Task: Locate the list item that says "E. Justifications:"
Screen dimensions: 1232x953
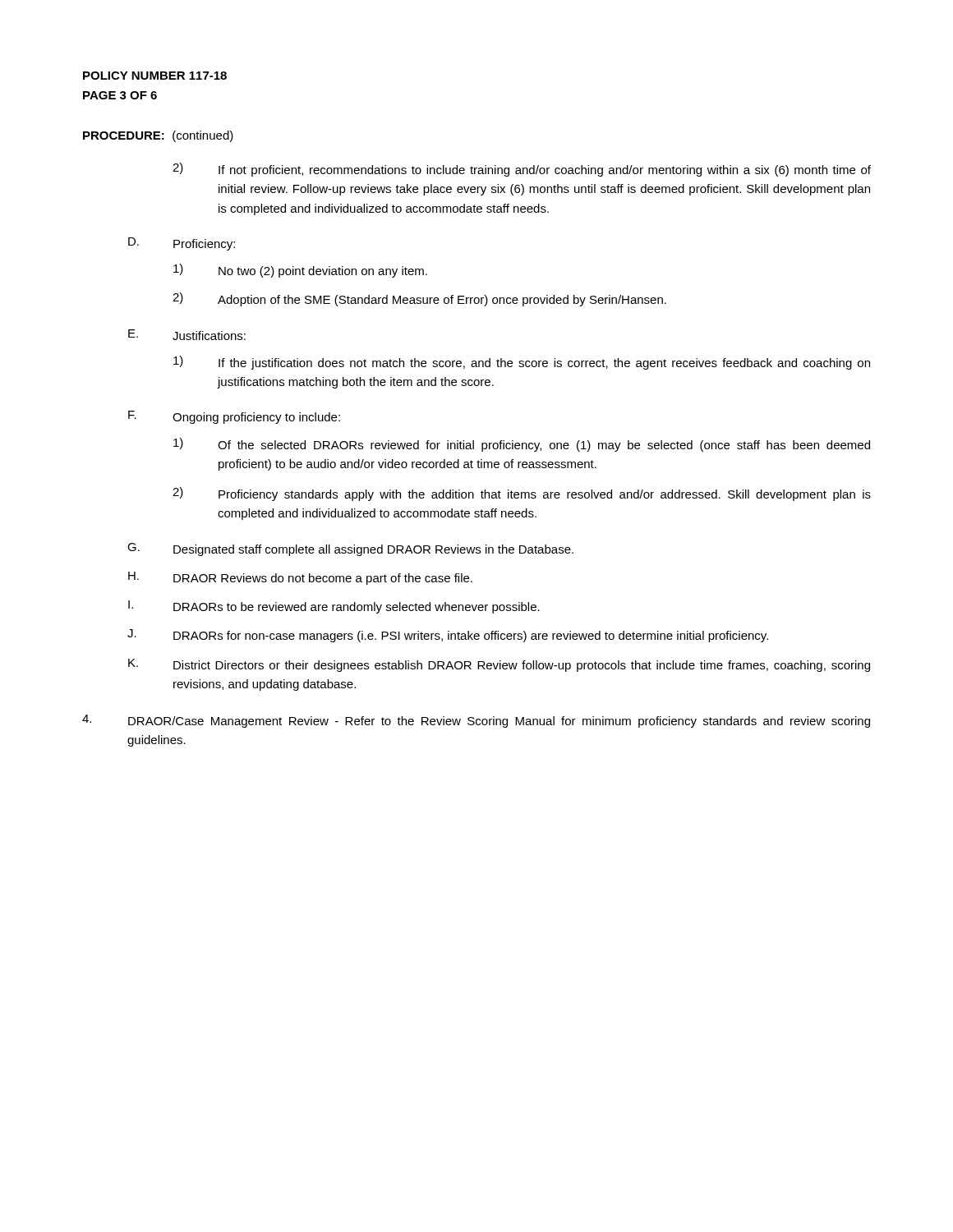Action: (x=187, y=335)
